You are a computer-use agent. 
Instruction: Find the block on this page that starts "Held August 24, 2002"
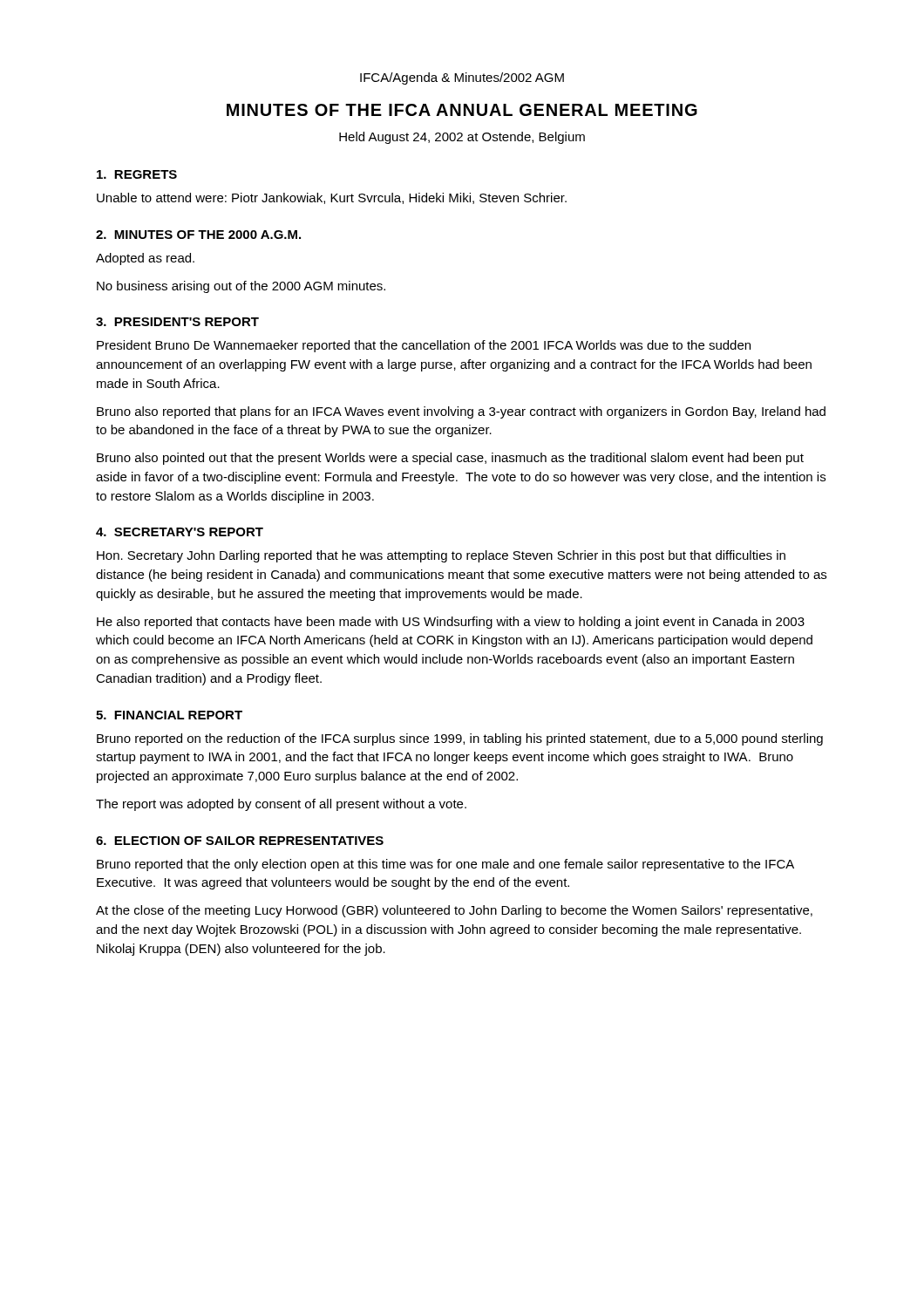pos(462,136)
